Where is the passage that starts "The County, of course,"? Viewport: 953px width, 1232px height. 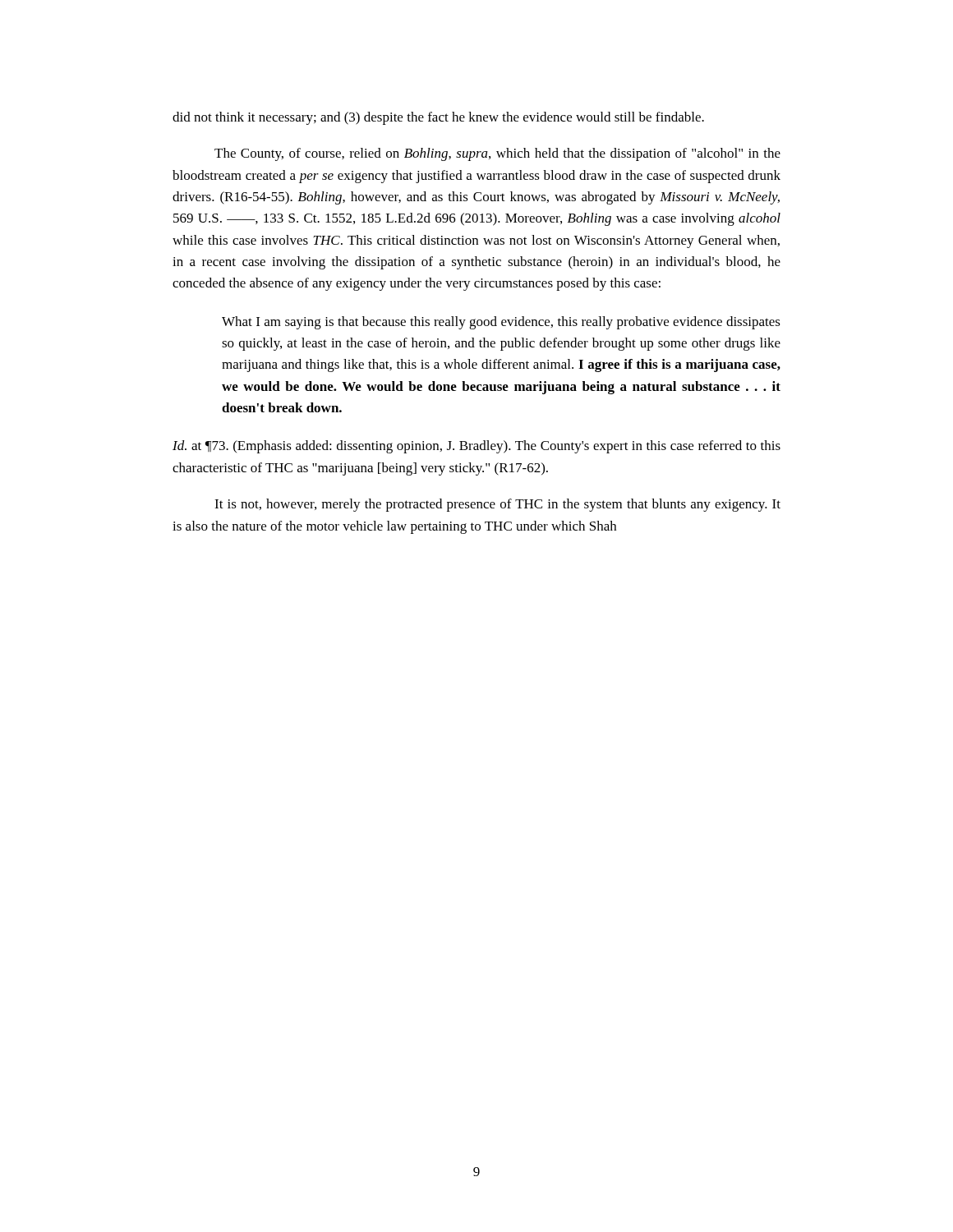(476, 218)
